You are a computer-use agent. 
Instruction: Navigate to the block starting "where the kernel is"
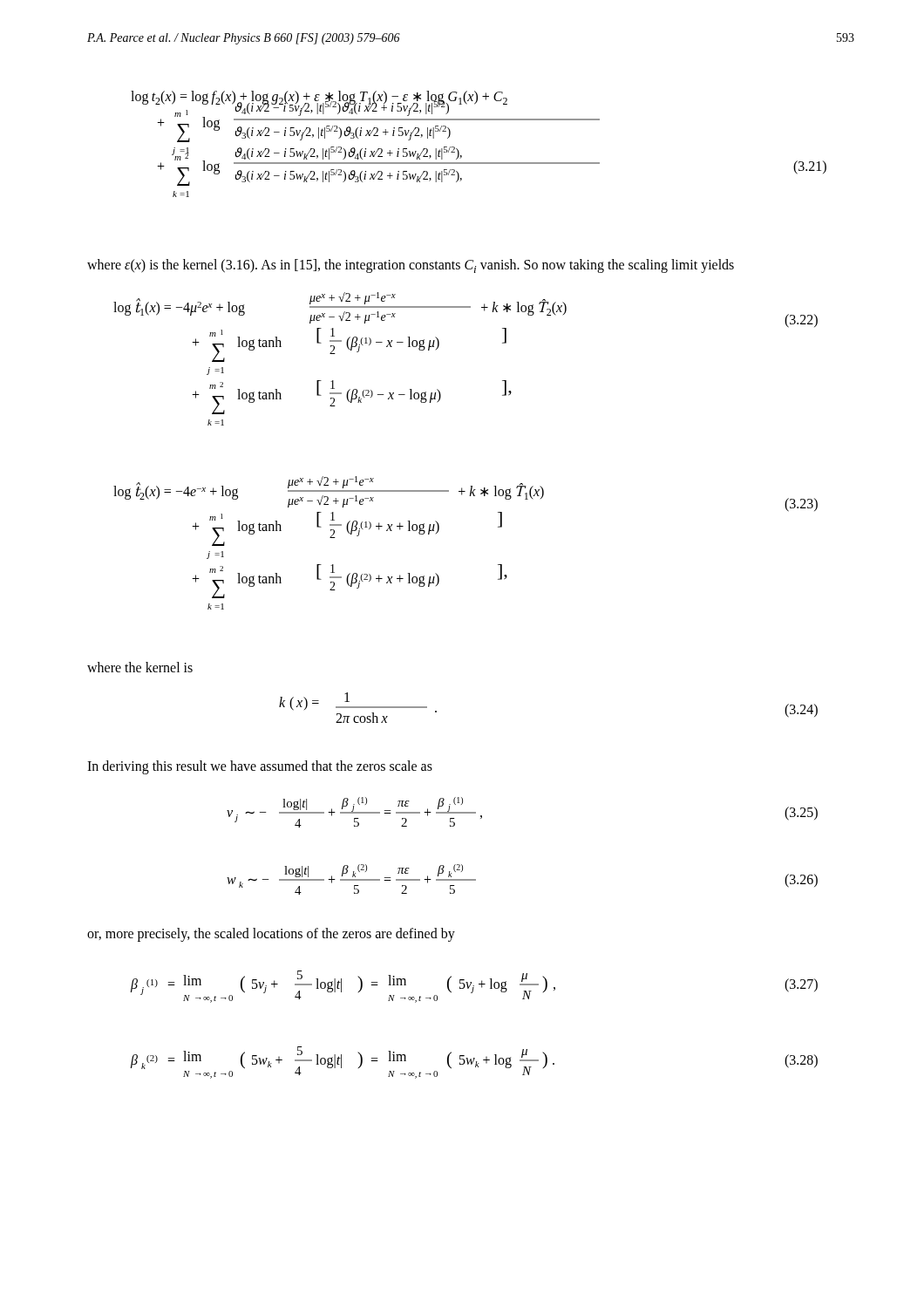140,667
